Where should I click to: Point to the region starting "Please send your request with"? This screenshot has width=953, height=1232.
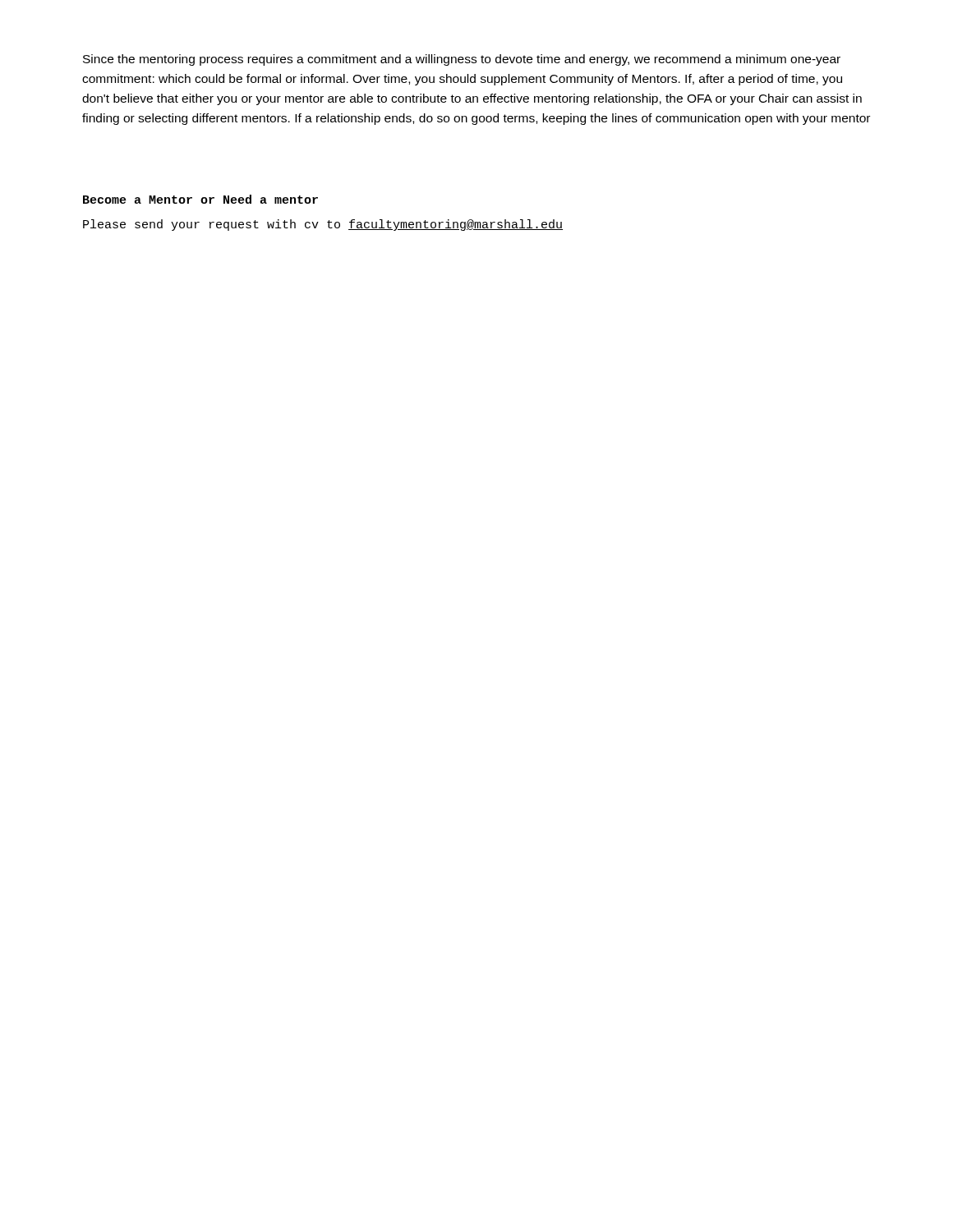pyautogui.click(x=322, y=226)
